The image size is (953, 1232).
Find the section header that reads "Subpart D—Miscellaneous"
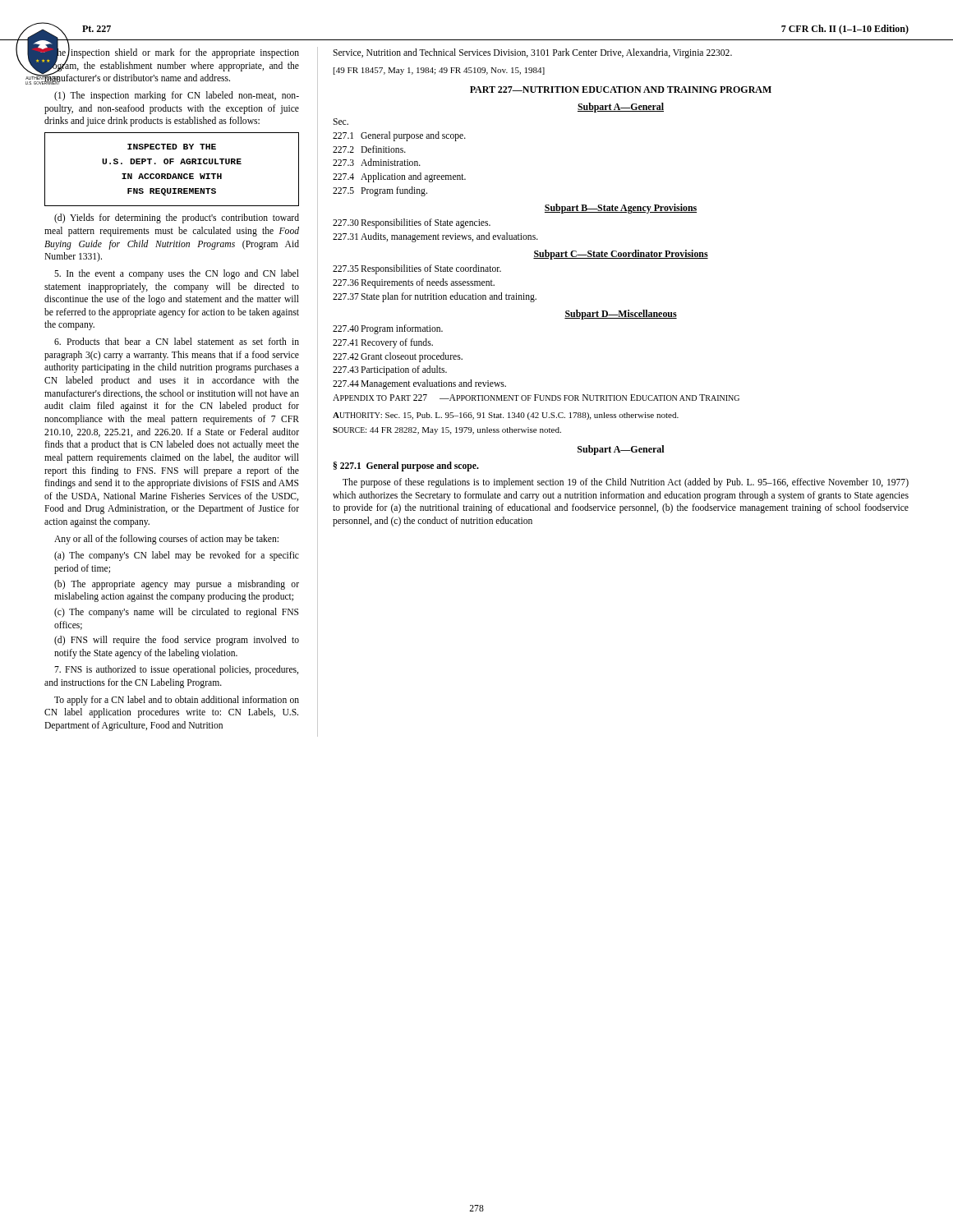[621, 314]
